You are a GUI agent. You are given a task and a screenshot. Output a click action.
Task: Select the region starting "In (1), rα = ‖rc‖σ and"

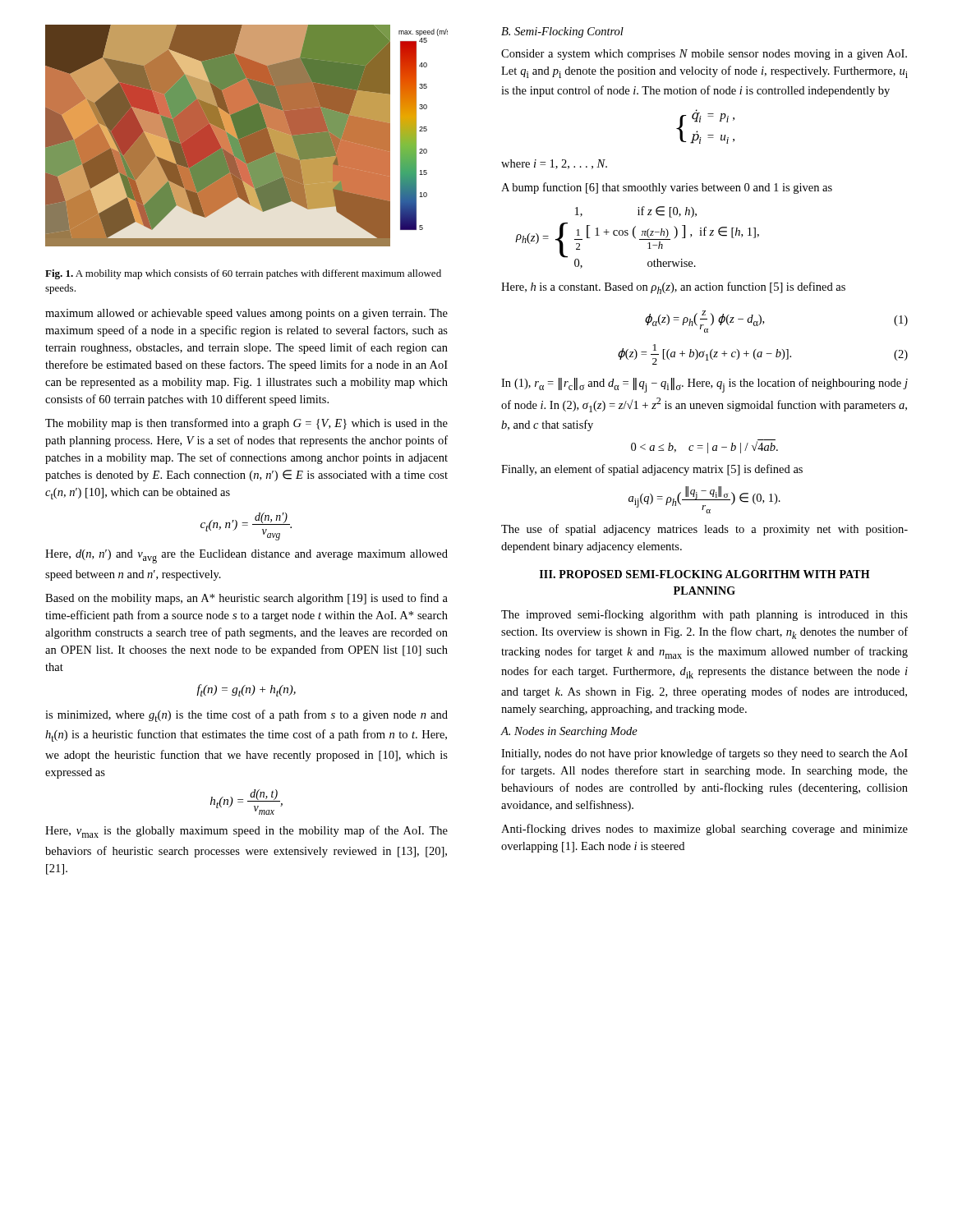point(705,404)
